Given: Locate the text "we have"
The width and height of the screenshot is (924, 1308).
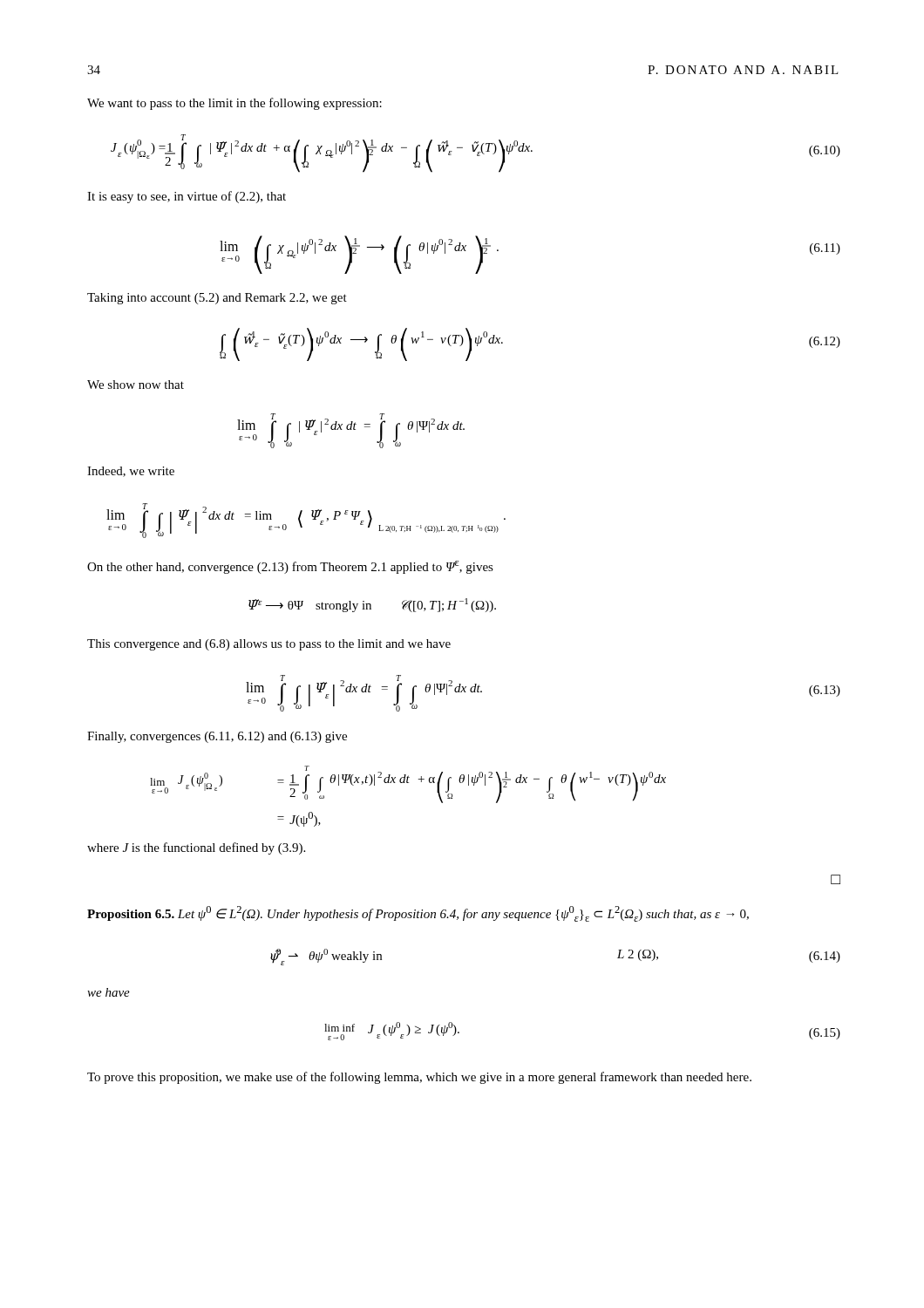Looking at the screenshot, I should [108, 993].
